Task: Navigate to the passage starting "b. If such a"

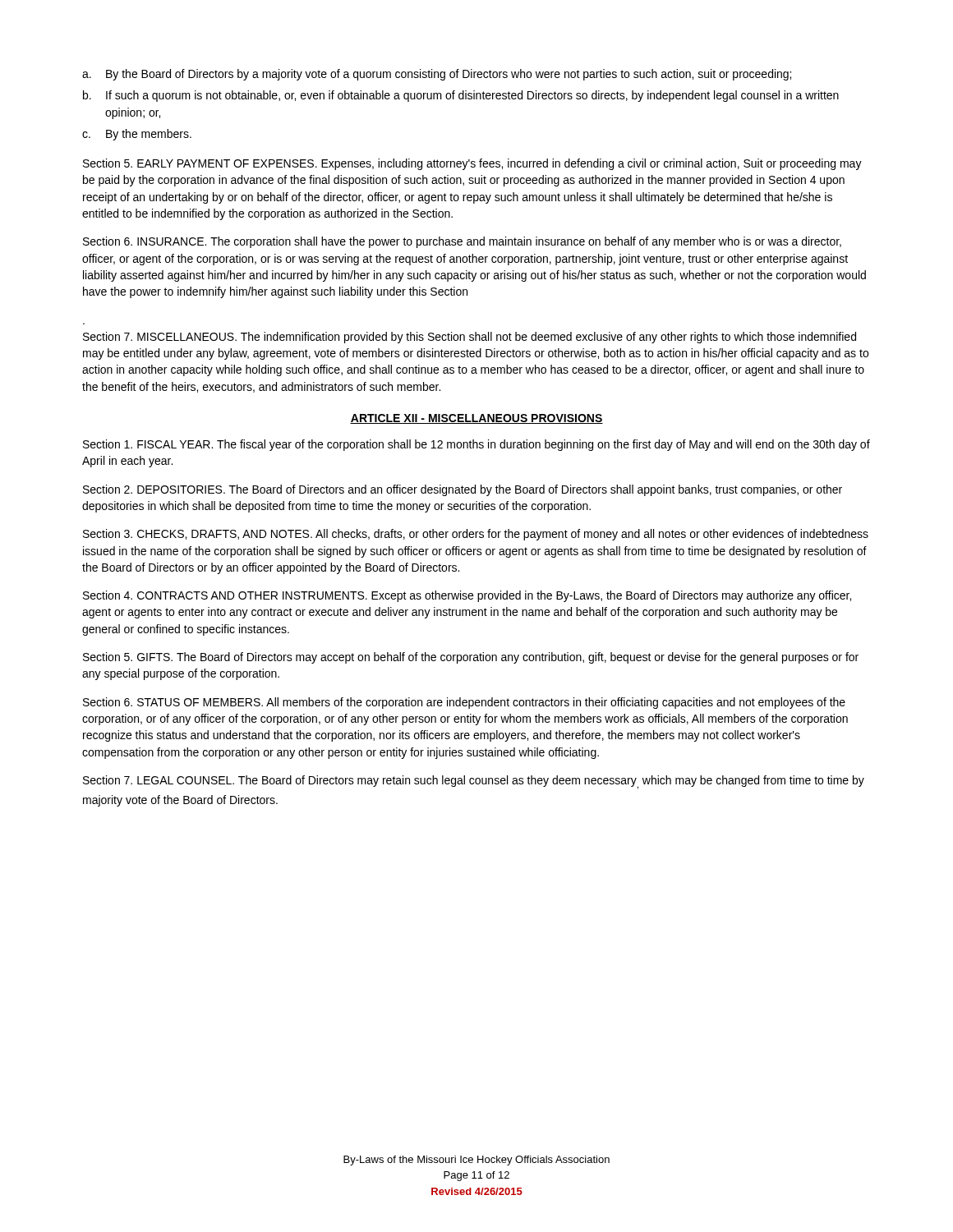Action: pyautogui.click(x=476, y=104)
